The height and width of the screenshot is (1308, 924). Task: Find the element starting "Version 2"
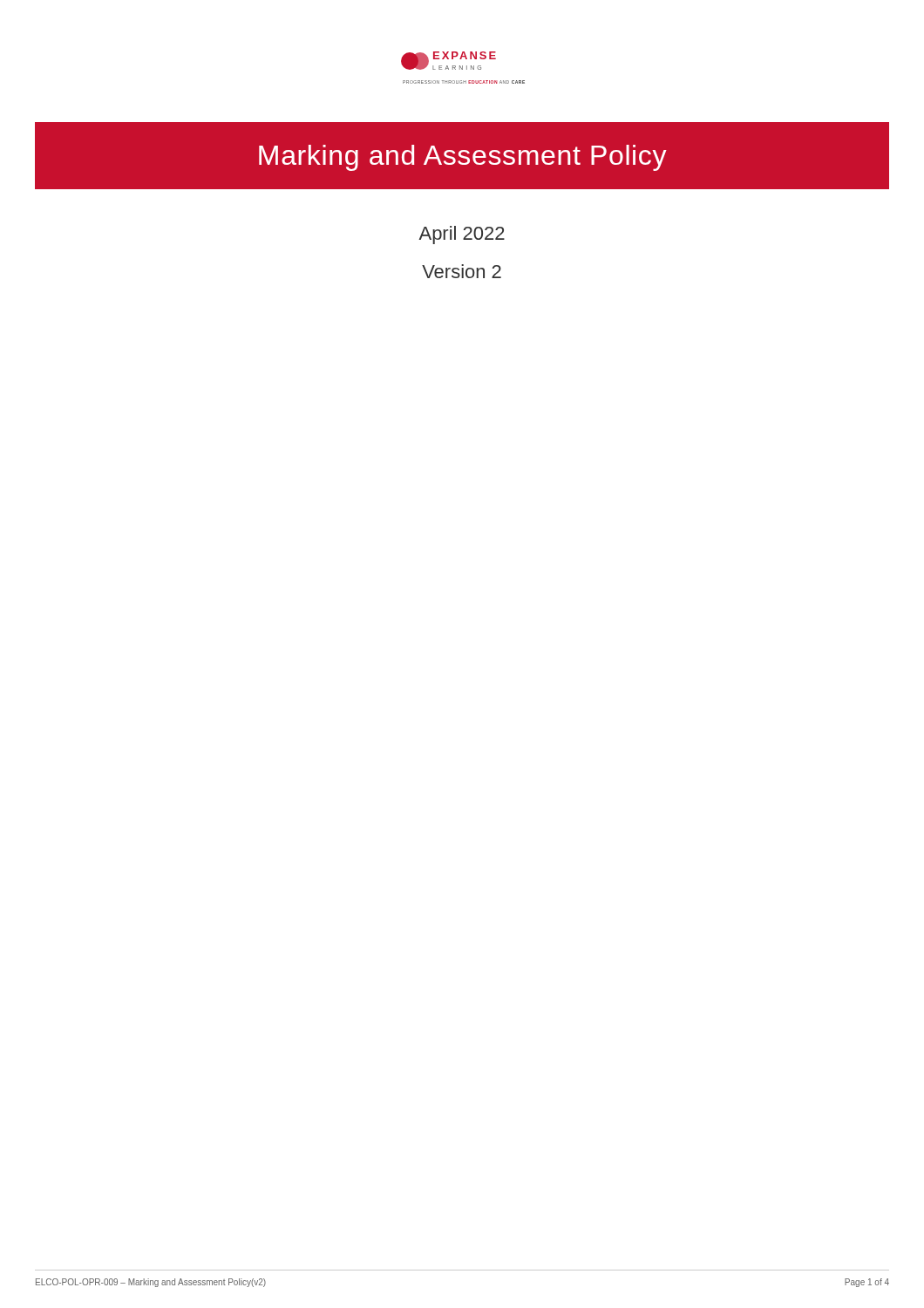click(462, 272)
